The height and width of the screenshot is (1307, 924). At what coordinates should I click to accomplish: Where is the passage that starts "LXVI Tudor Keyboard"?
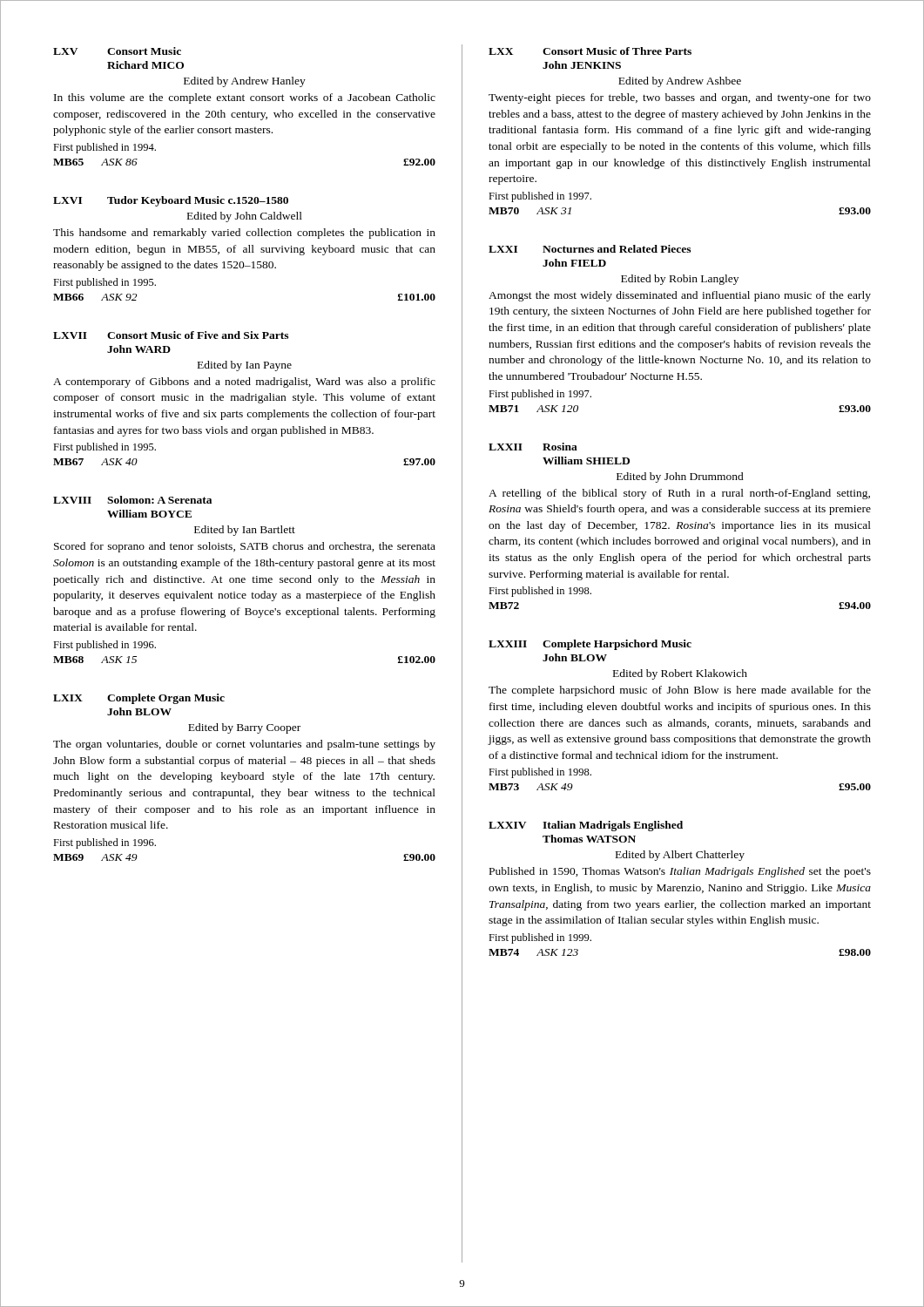pos(244,249)
